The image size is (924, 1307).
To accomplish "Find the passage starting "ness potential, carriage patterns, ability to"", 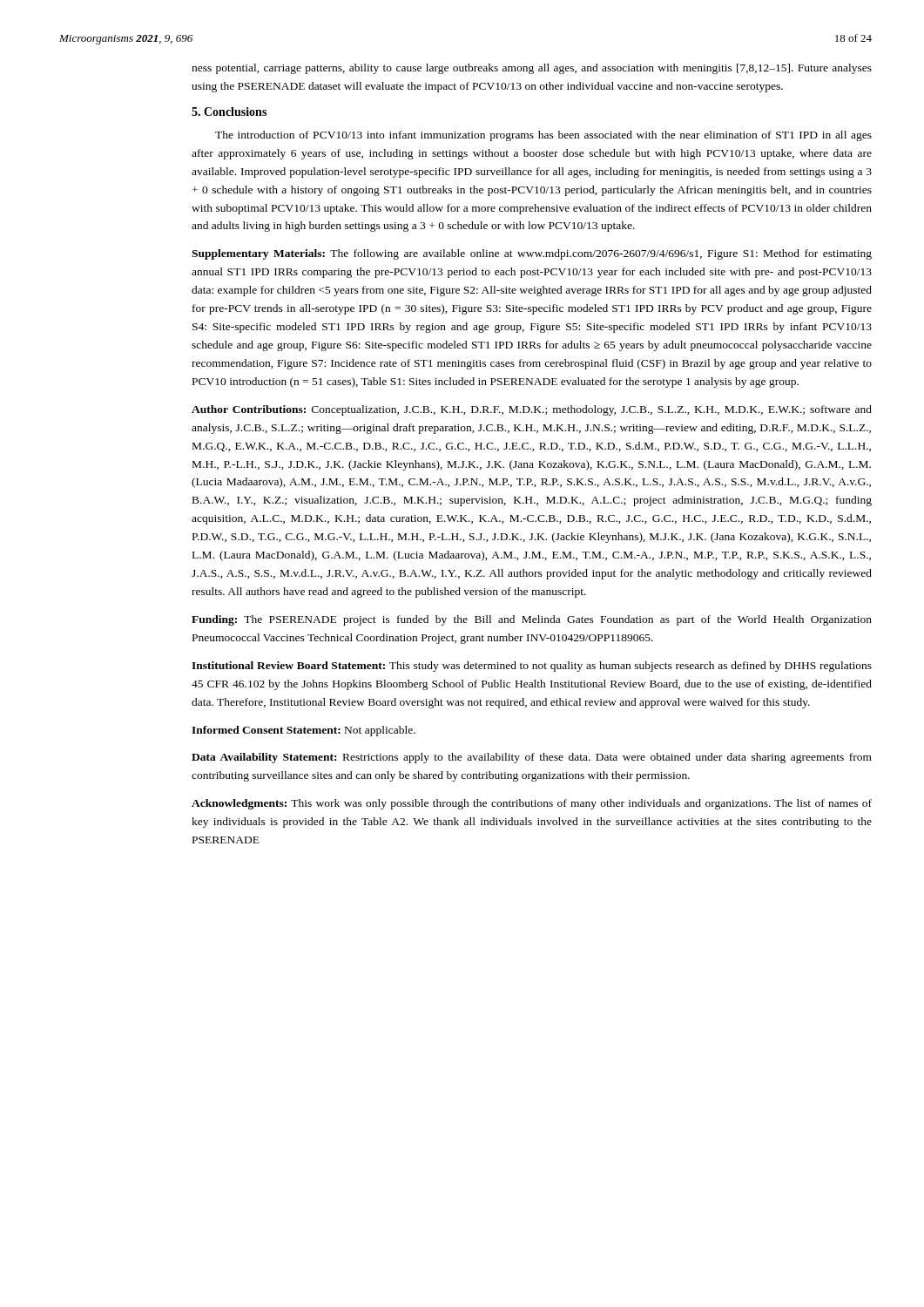I will [x=532, y=77].
